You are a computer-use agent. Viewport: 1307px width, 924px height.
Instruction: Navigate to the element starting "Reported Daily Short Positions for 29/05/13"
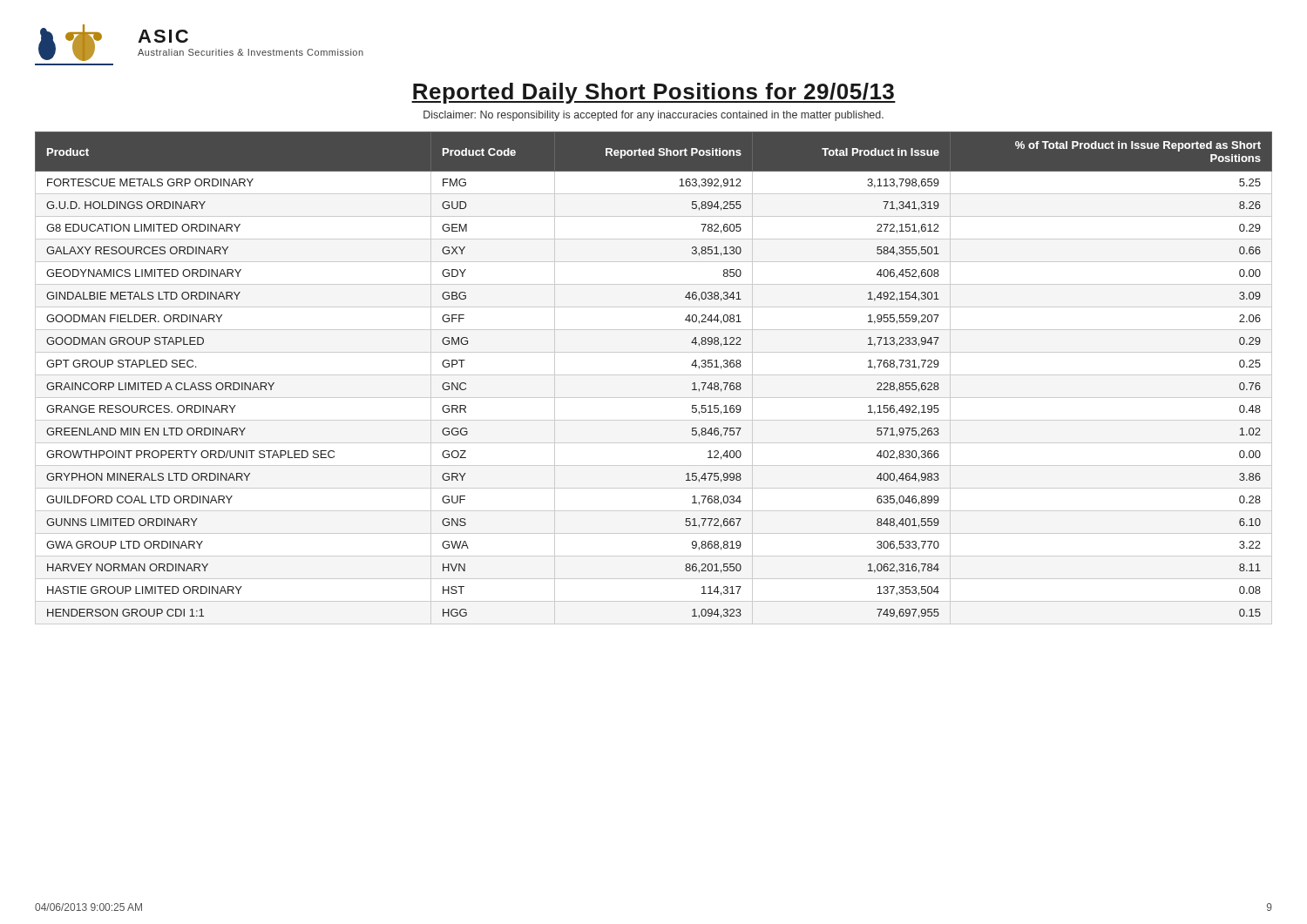tap(654, 91)
